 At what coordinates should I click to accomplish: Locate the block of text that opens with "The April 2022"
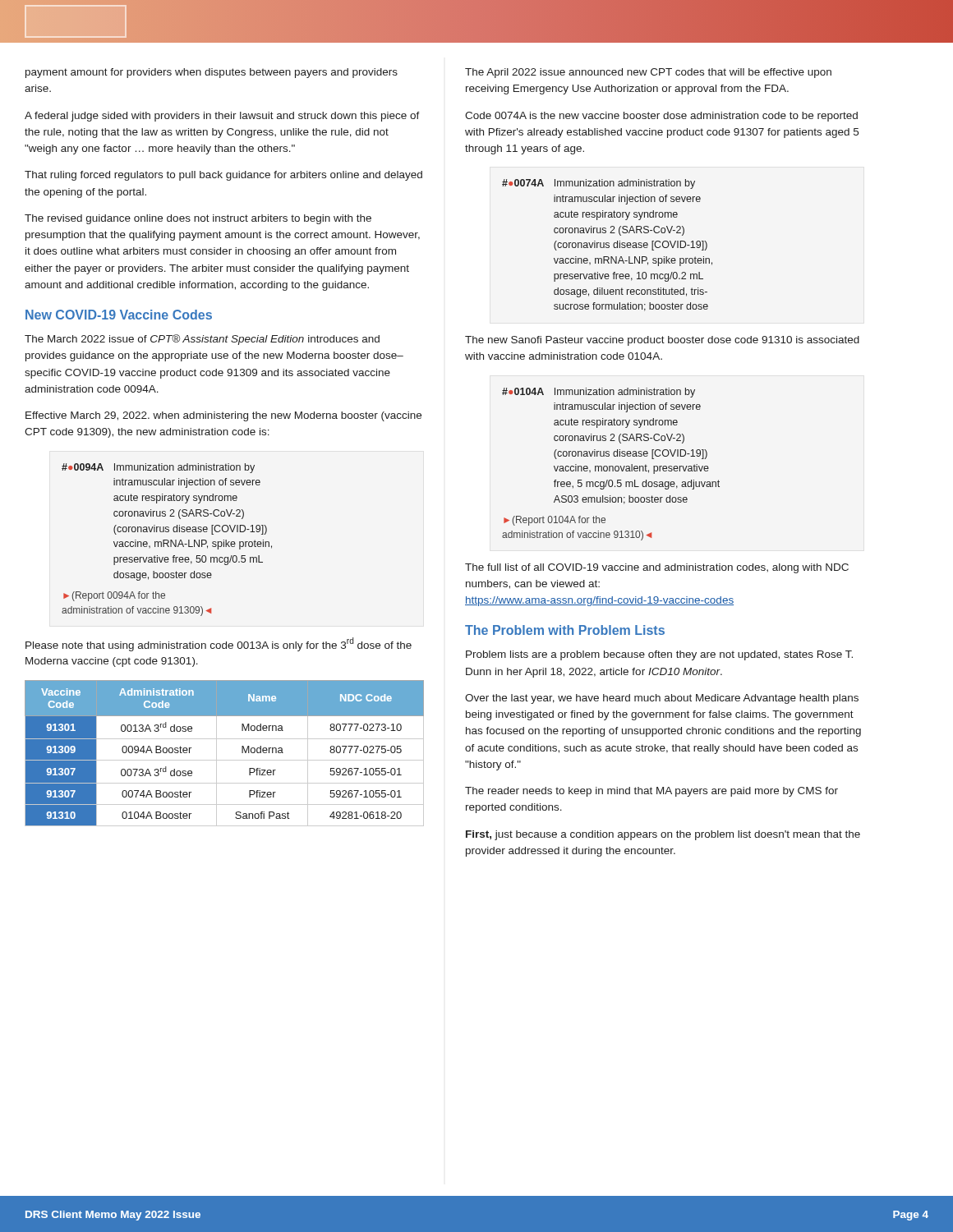[x=665, y=81]
